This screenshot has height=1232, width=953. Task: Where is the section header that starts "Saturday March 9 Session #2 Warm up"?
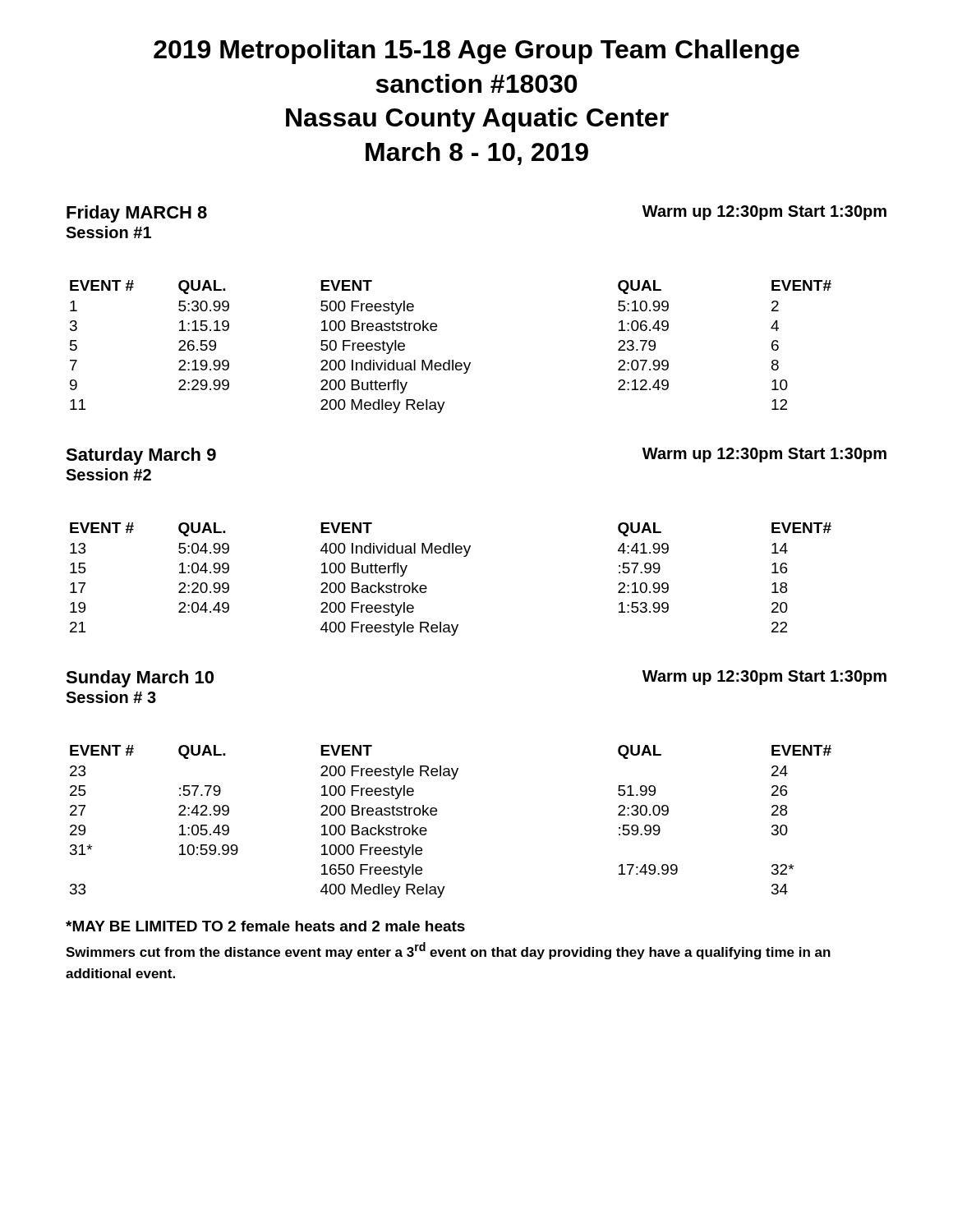click(x=132, y=456)
